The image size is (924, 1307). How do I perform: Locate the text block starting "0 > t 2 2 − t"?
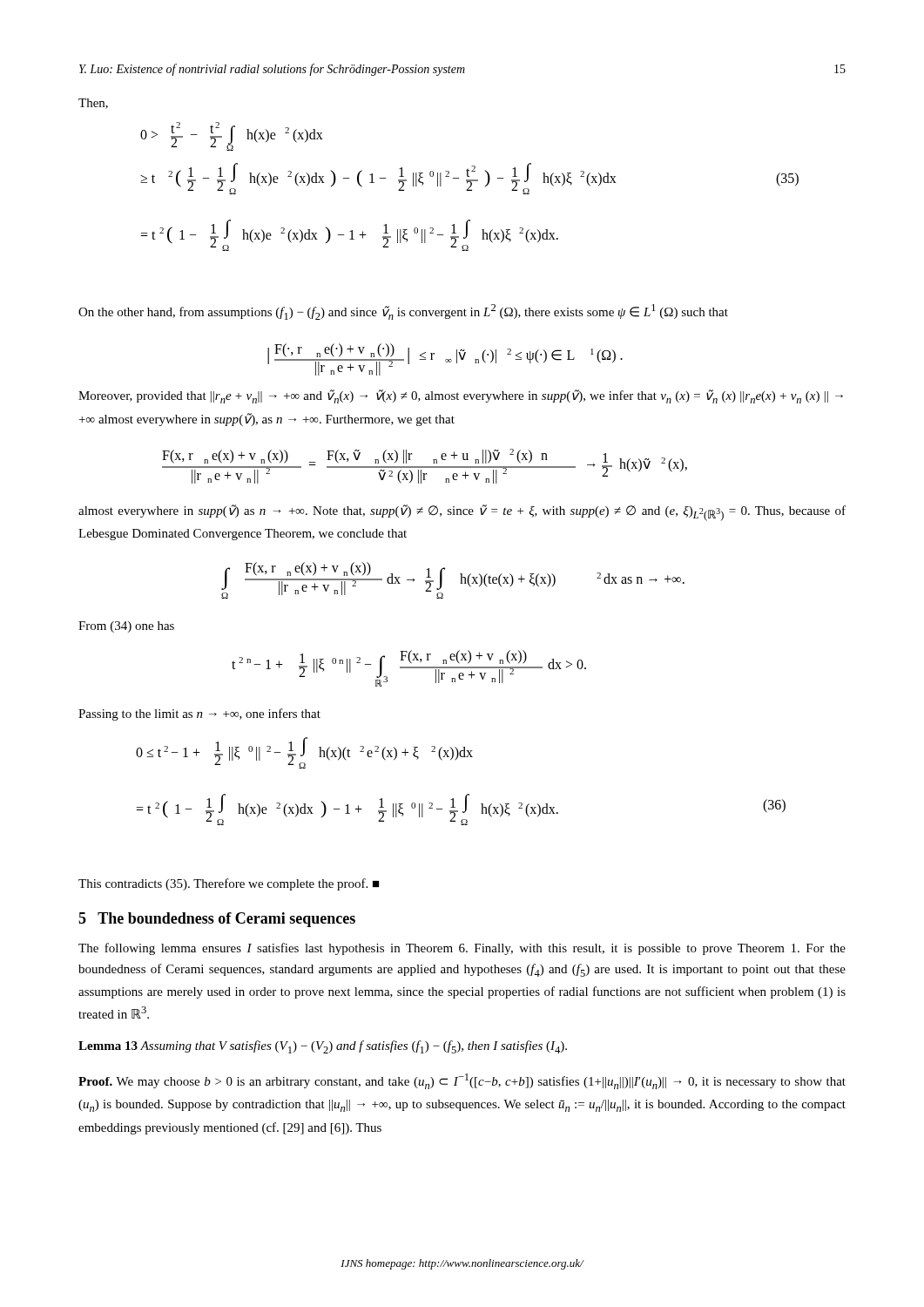tap(462, 203)
